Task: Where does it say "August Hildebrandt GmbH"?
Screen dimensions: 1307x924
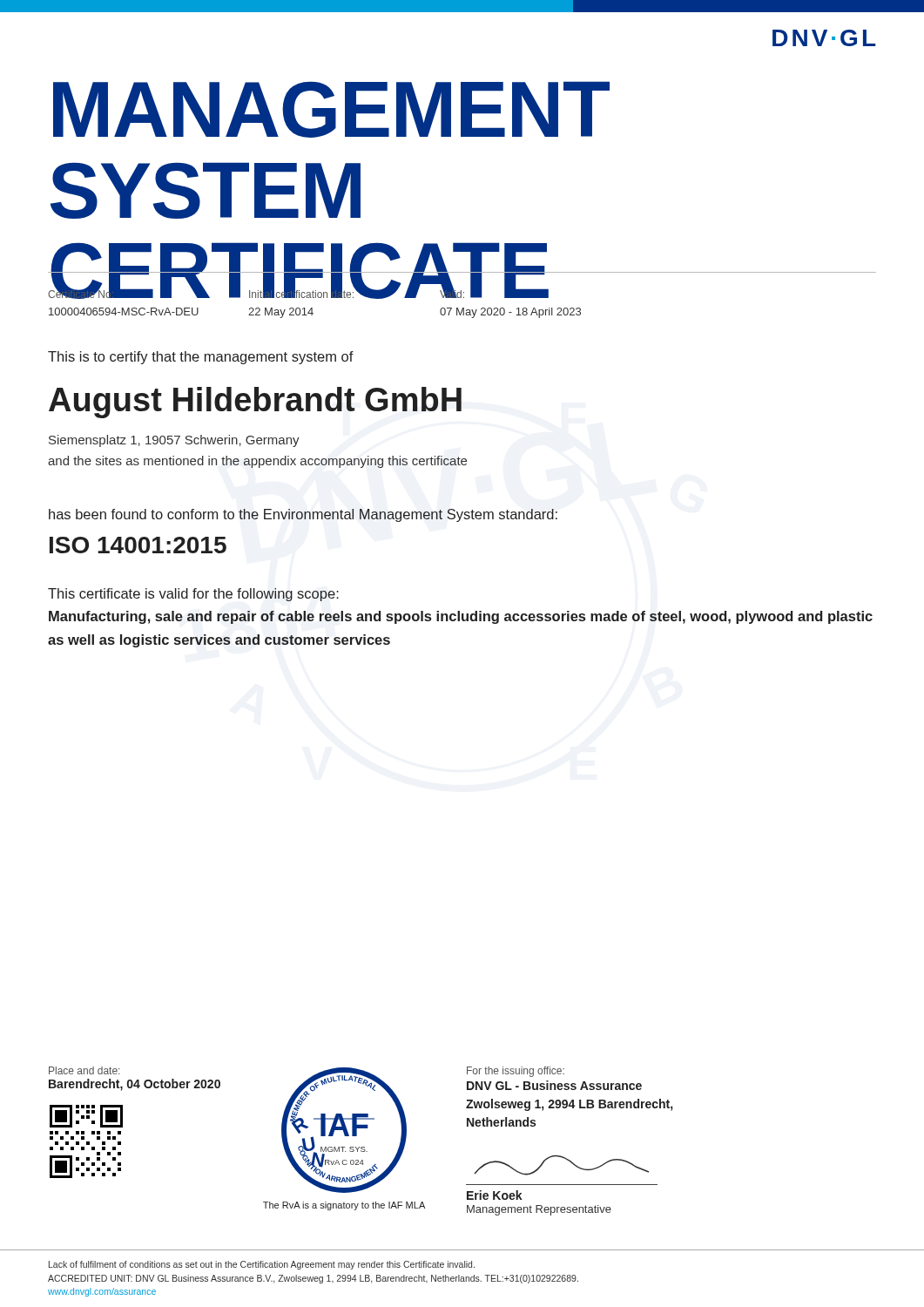Action: pos(256,400)
